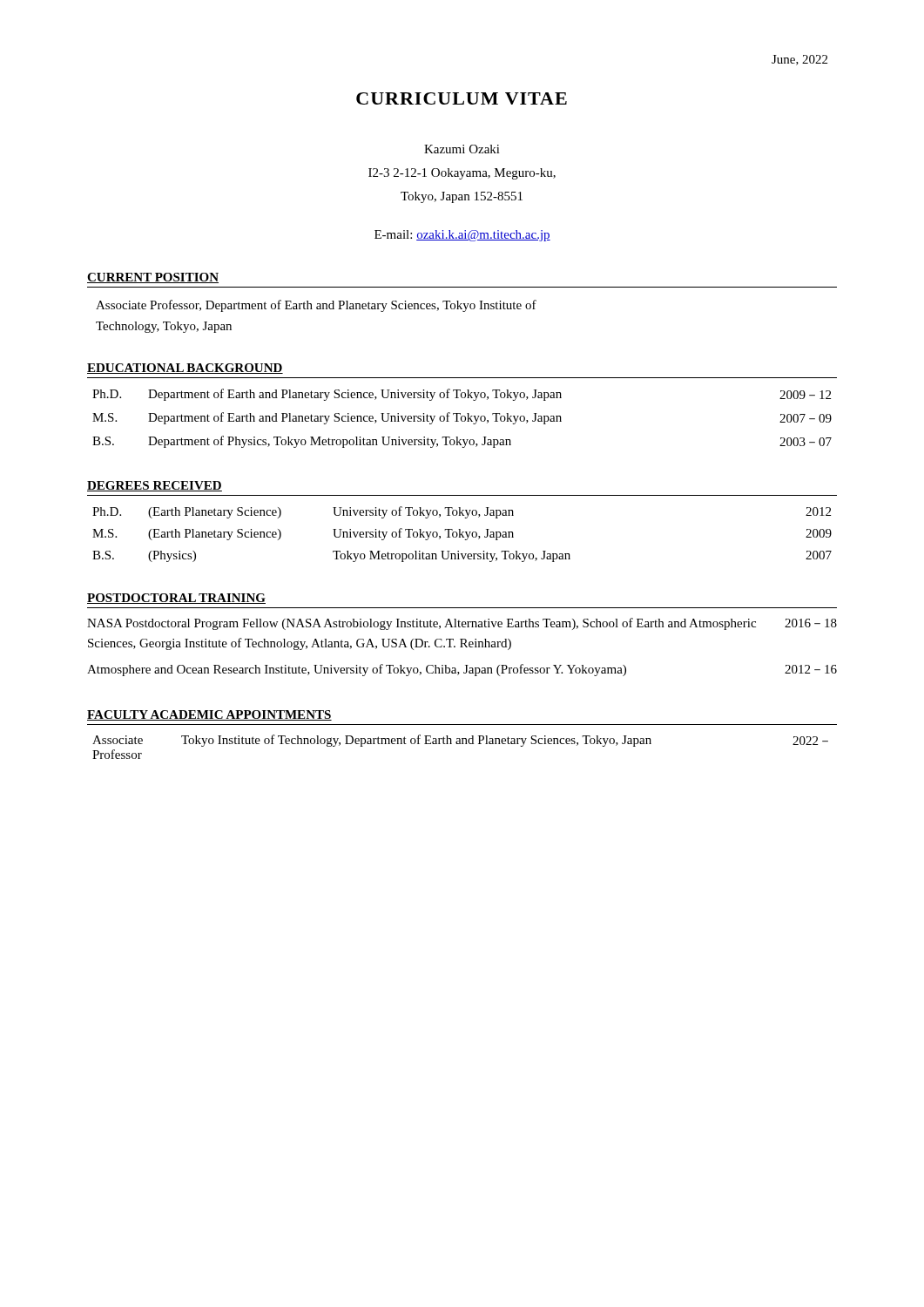Image resolution: width=924 pixels, height=1307 pixels.
Task: Select the passage starting "FACULTY ACADEMIC APPOINTMENTS"
Action: tap(209, 714)
